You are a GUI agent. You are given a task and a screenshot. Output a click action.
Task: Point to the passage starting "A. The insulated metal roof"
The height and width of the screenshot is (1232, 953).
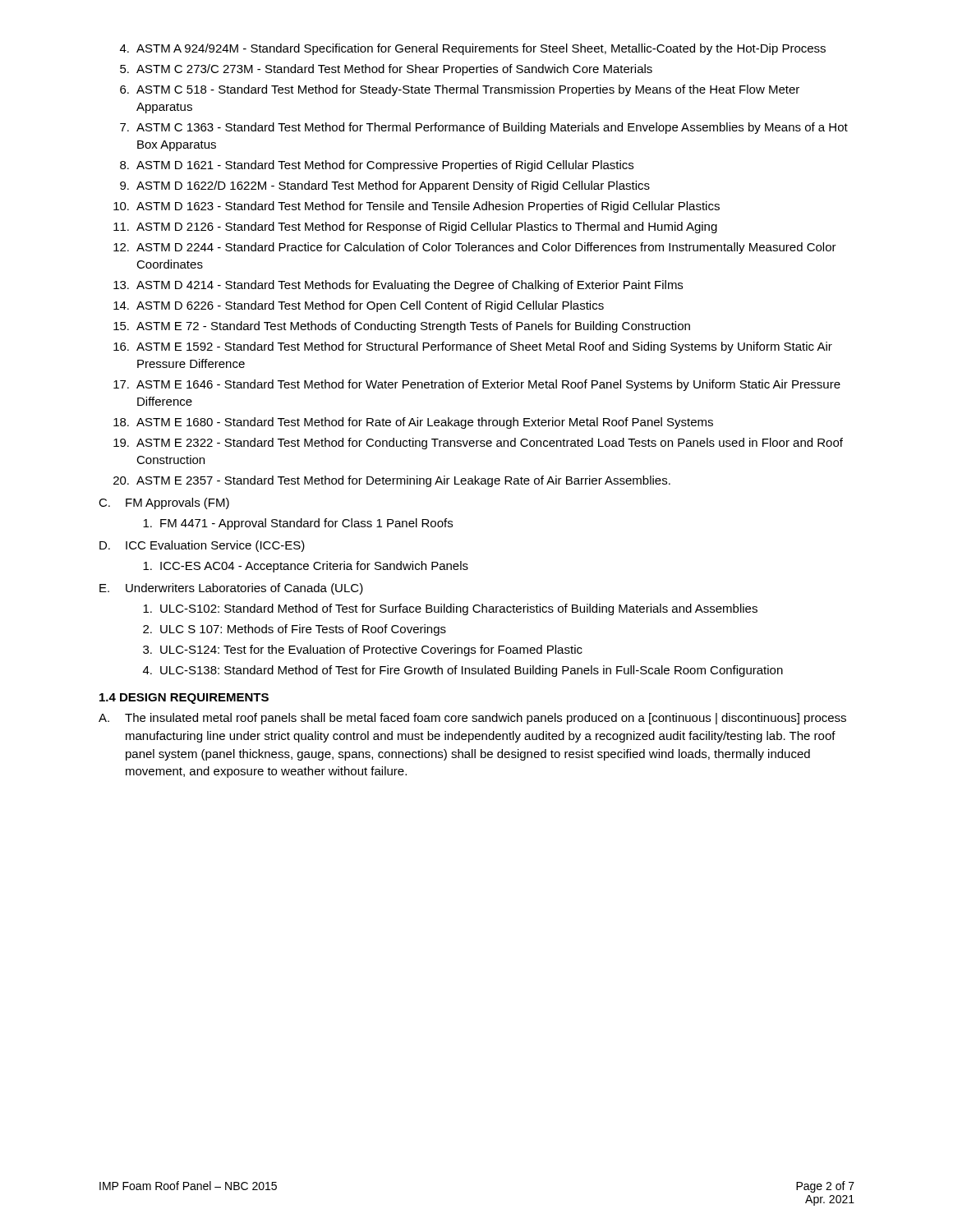tap(476, 748)
